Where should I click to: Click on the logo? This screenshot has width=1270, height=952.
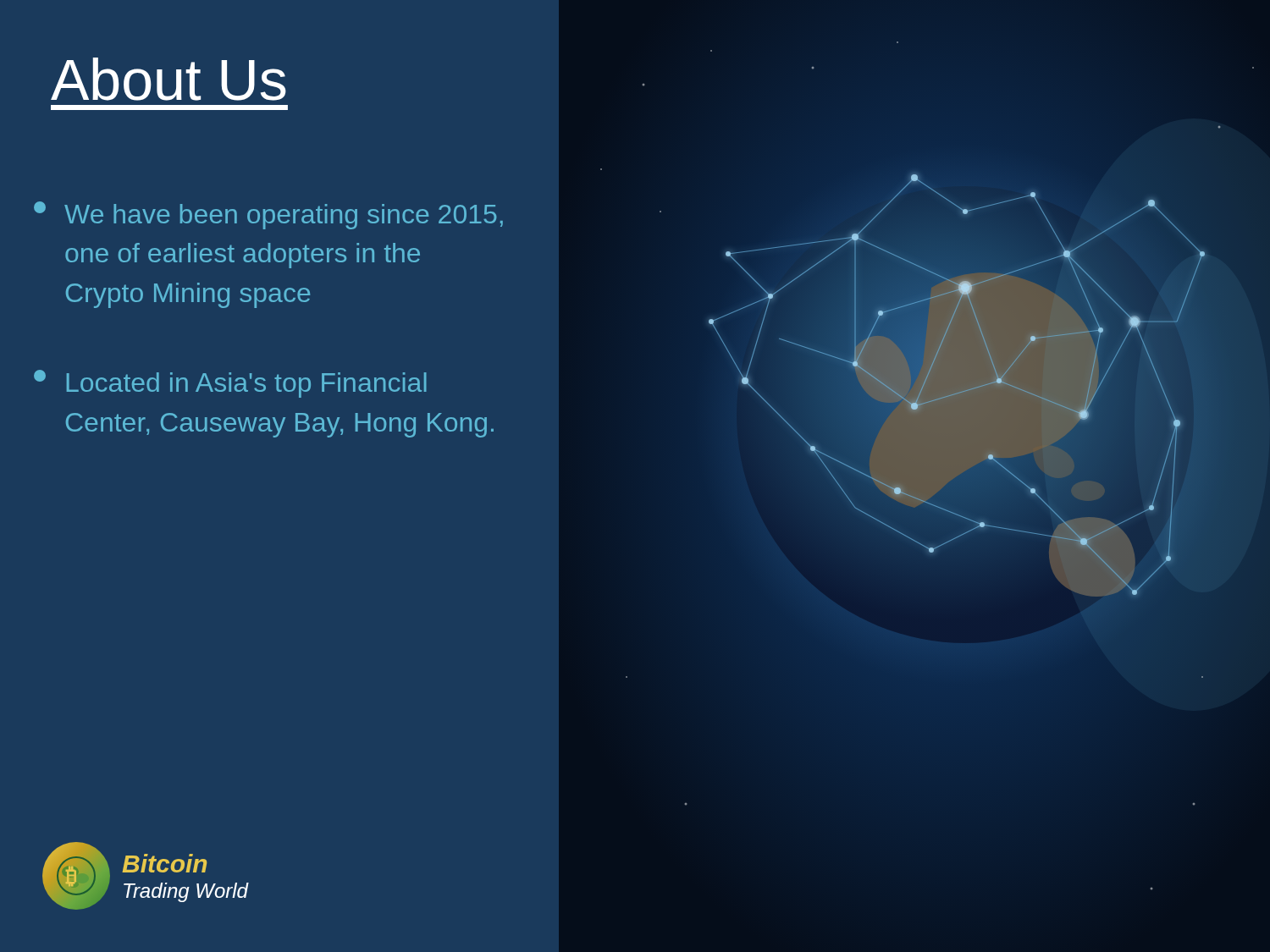pos(145,876)
